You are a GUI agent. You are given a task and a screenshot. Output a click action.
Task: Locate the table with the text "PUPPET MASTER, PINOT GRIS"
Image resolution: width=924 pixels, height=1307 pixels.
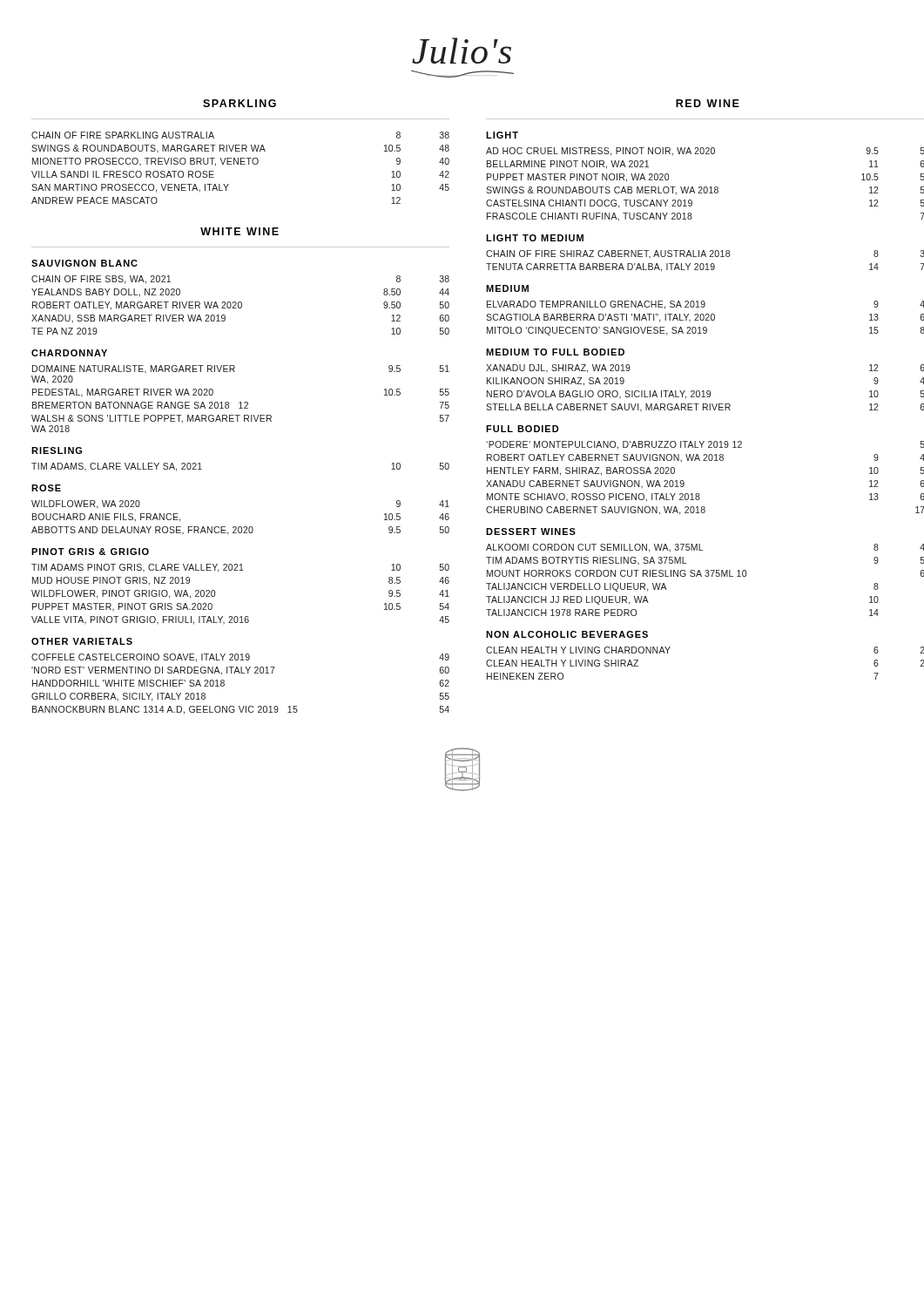(x=240, y=593)
